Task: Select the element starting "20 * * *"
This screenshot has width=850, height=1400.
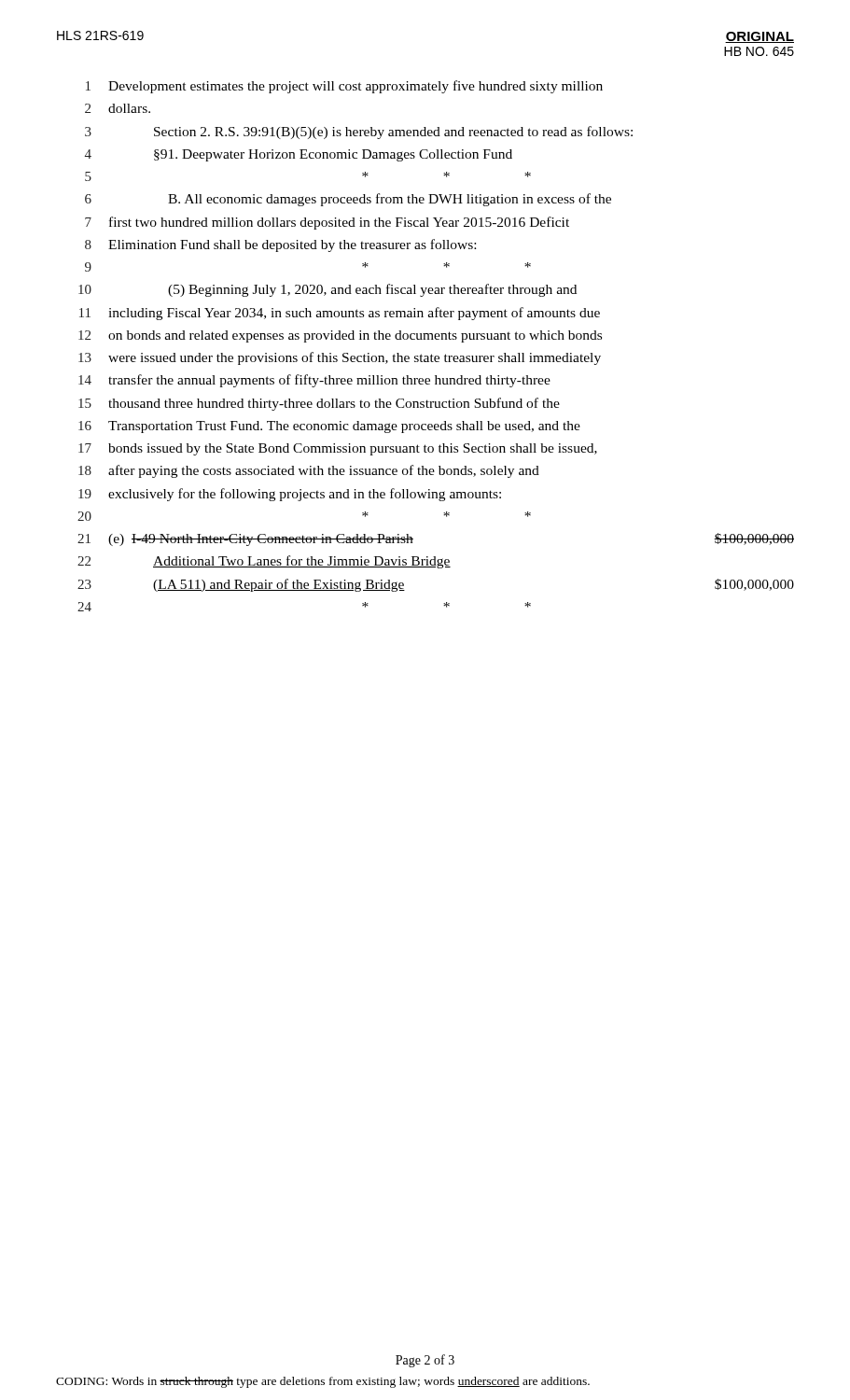Action: [82, 516]
